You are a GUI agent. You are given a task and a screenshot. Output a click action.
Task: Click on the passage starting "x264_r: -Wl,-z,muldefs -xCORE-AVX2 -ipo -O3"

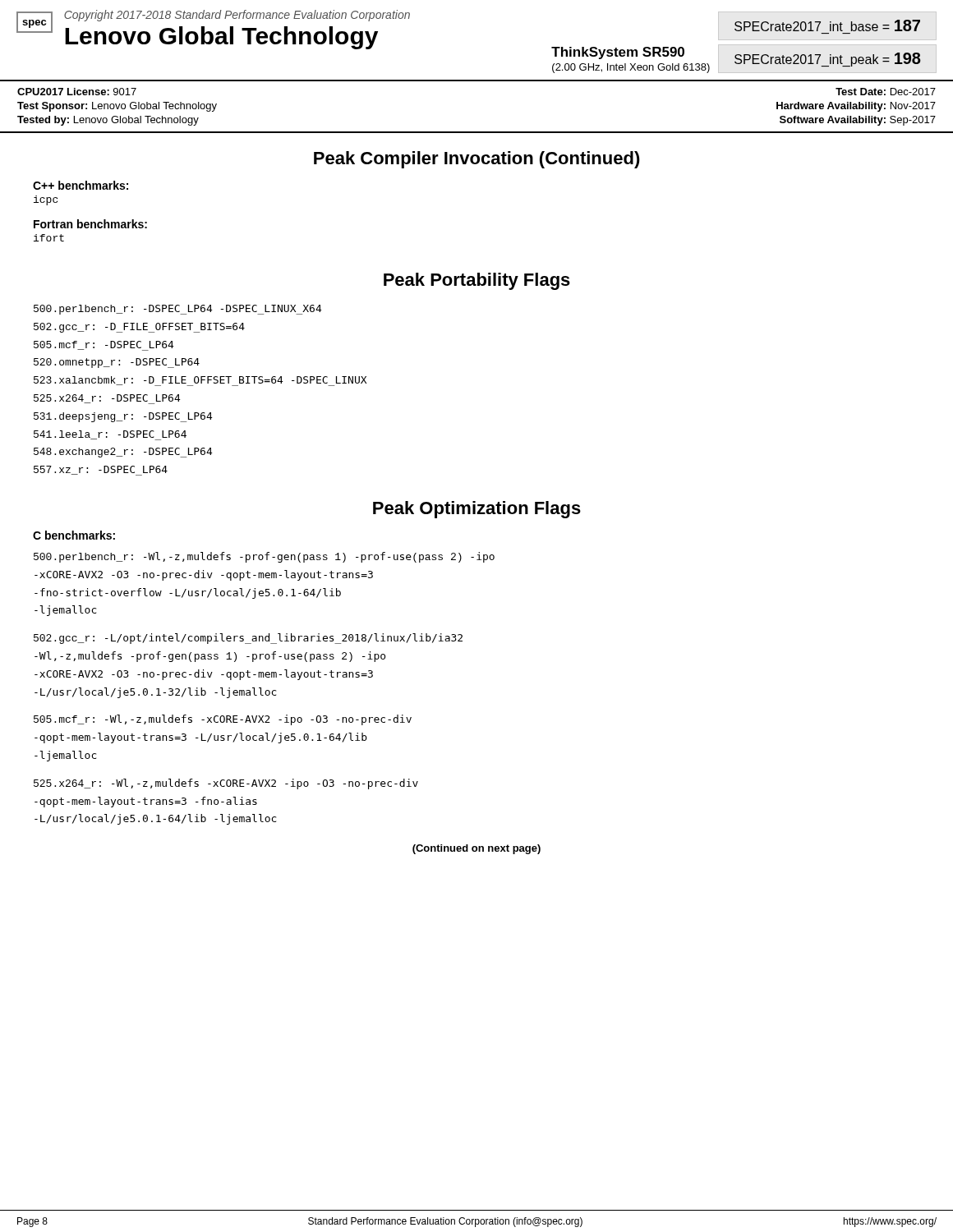coord(226,801)
